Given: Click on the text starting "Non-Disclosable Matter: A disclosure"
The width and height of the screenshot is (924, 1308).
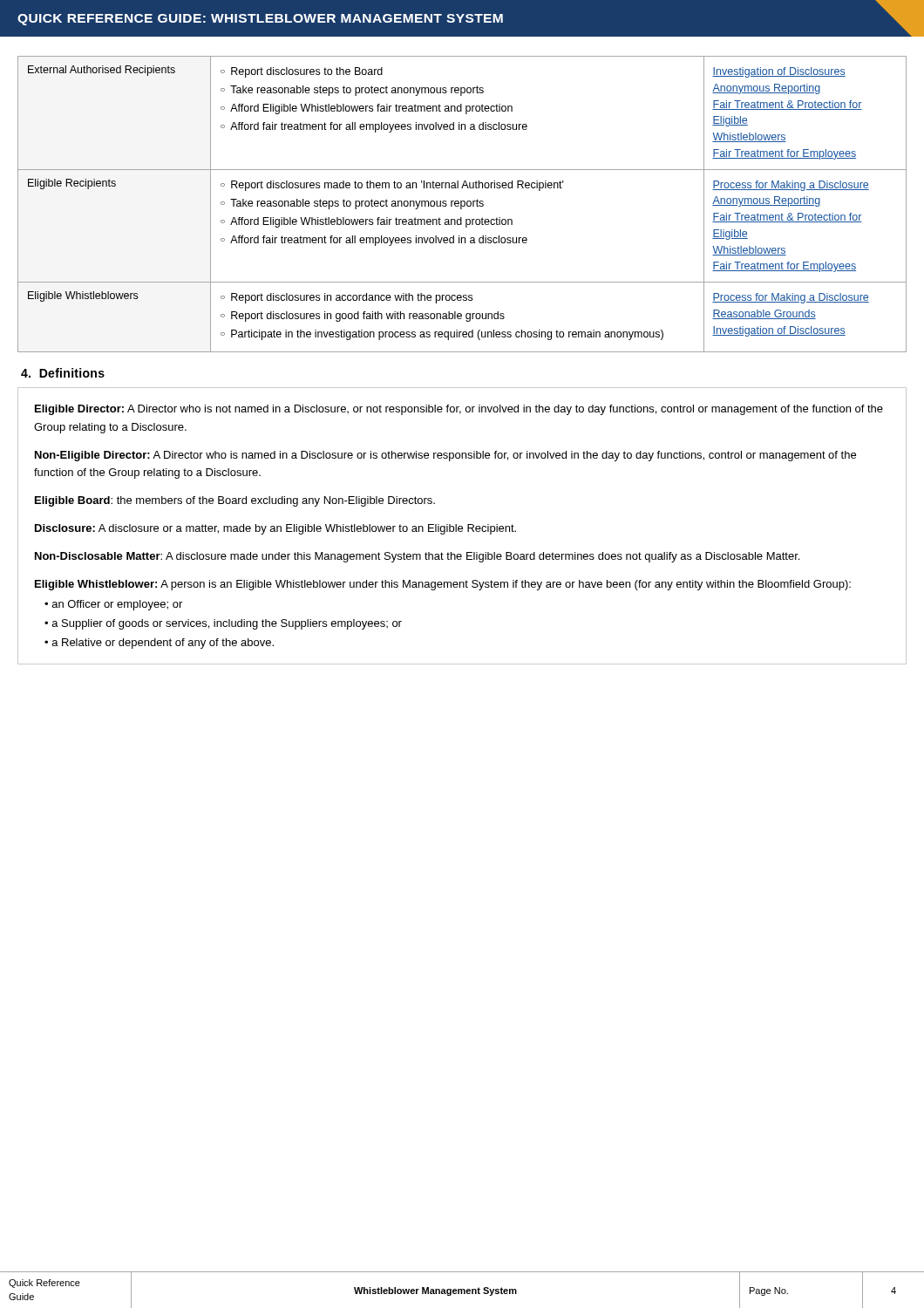Looking at the screenshot, I should [417, 556].
